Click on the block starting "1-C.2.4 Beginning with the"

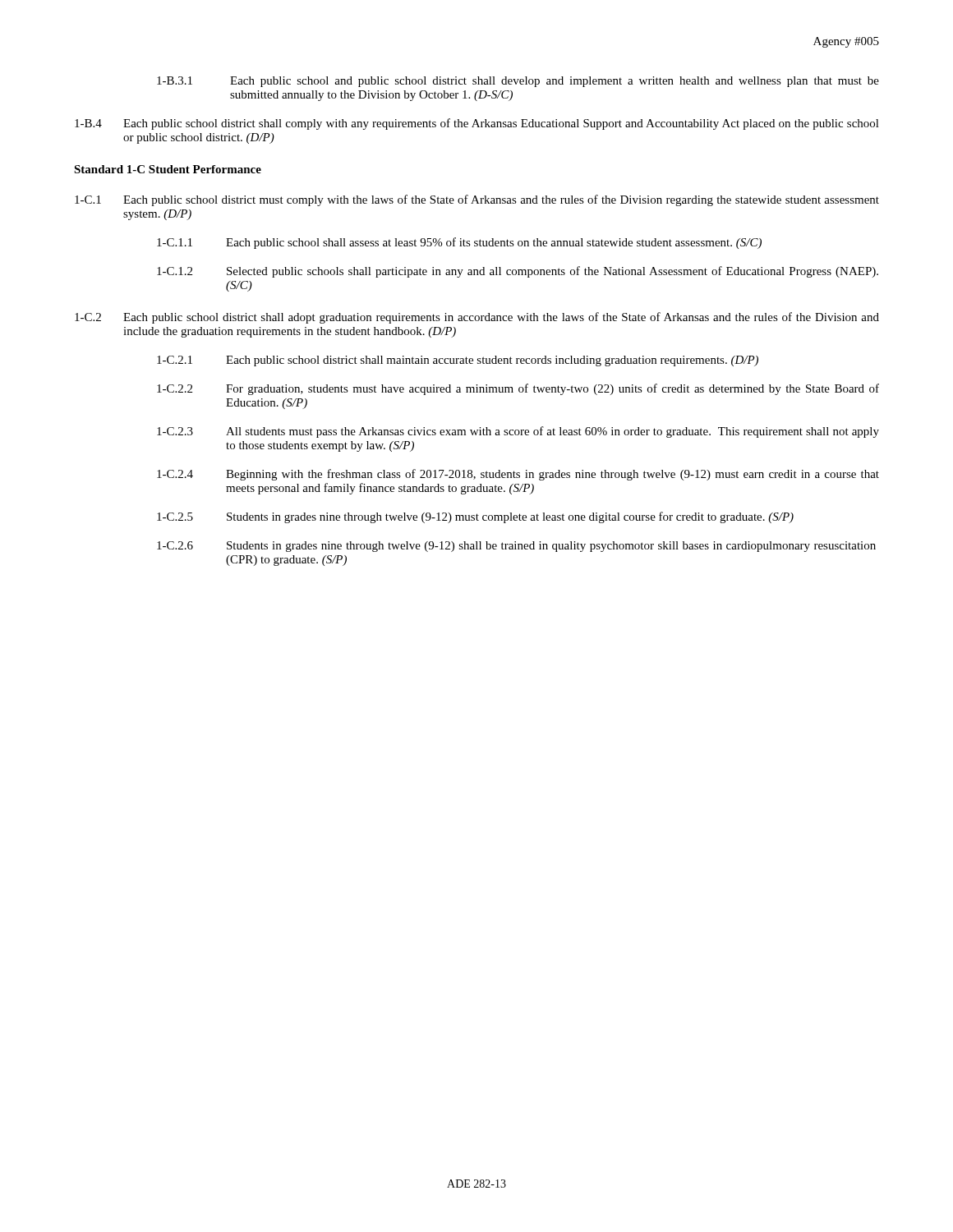(x=518, y=481)
